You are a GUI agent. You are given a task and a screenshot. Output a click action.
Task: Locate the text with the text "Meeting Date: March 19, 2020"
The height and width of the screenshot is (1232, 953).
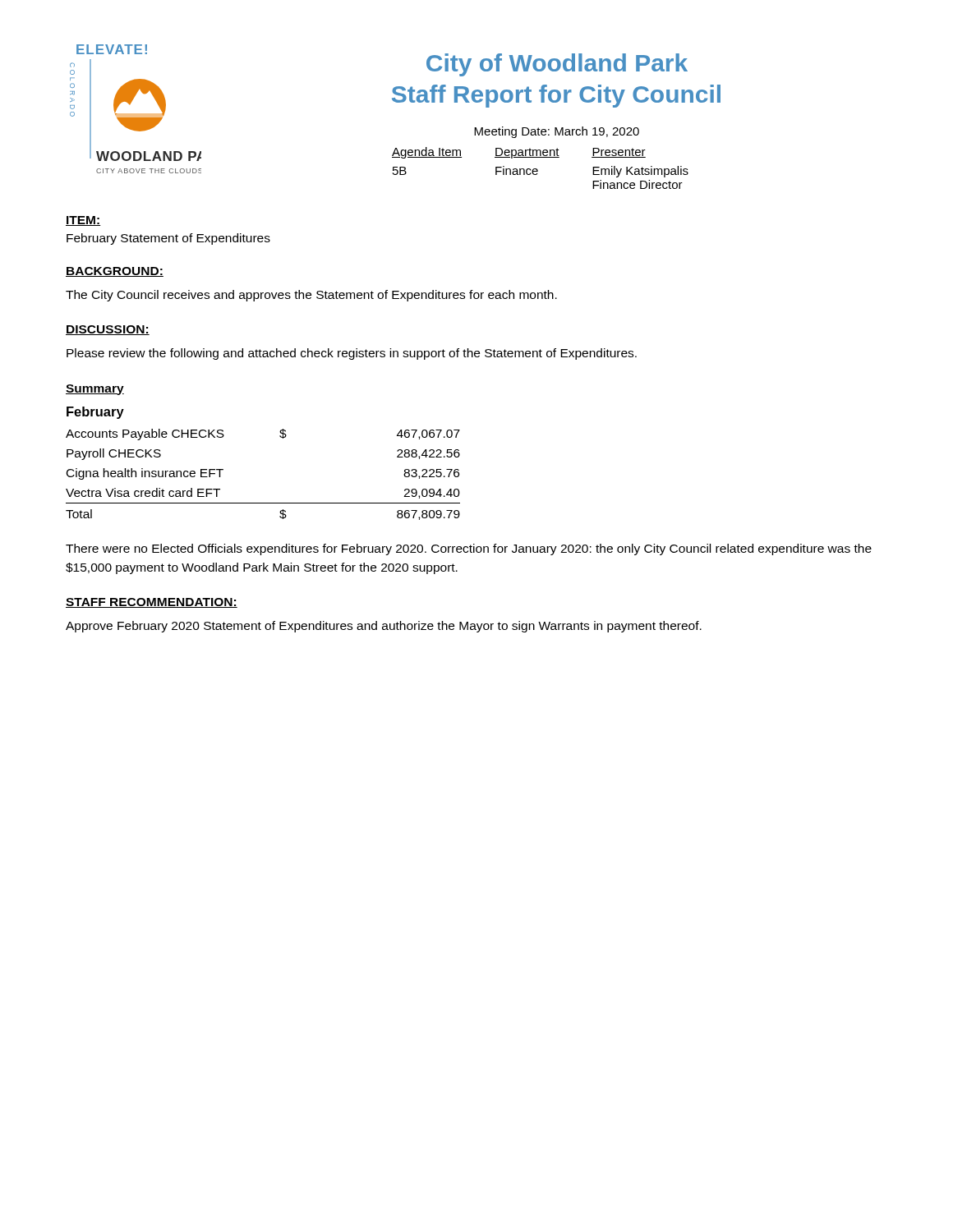tap(557, 131)
